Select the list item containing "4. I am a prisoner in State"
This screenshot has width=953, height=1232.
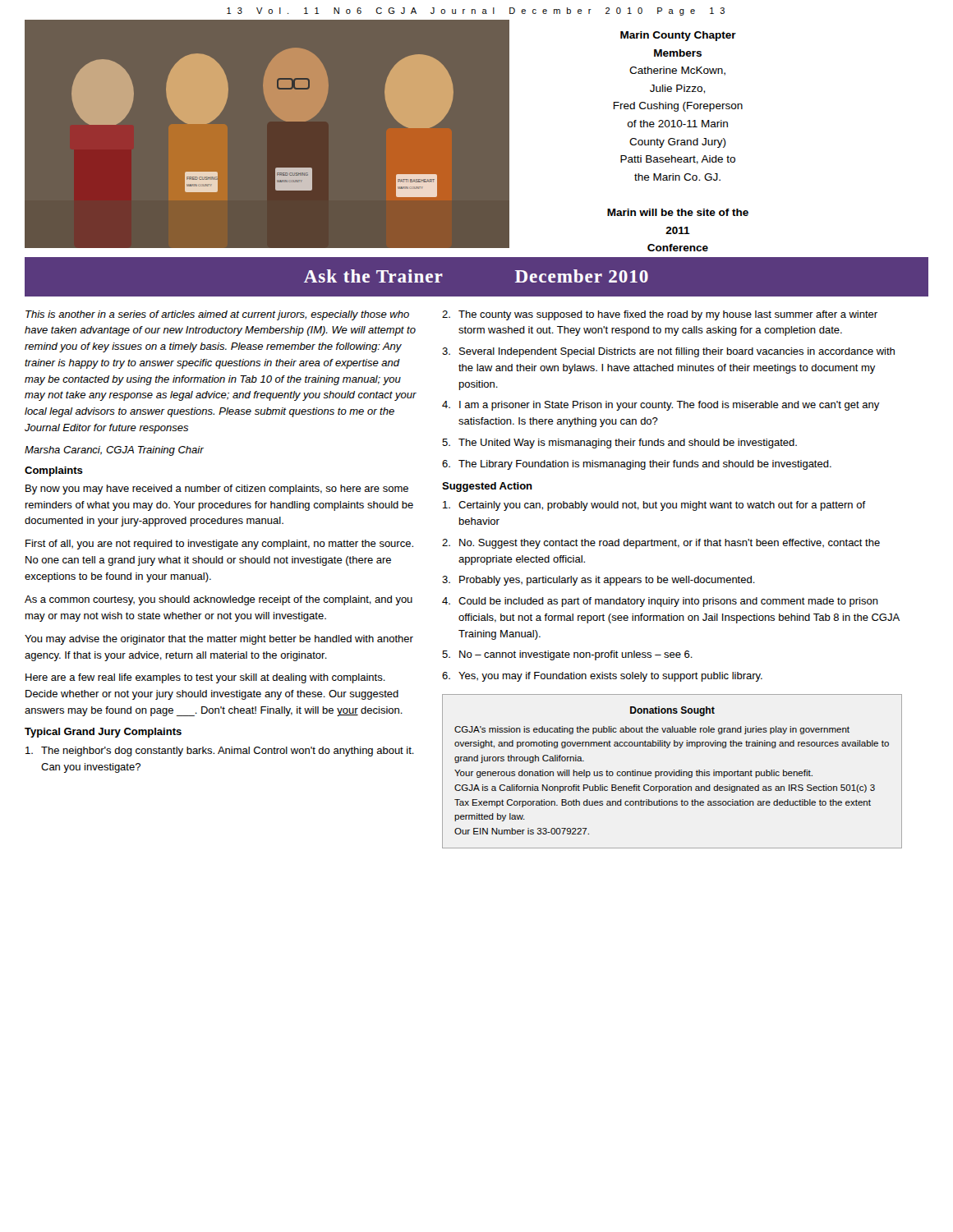pyautogui.click(x=672, y=413)
